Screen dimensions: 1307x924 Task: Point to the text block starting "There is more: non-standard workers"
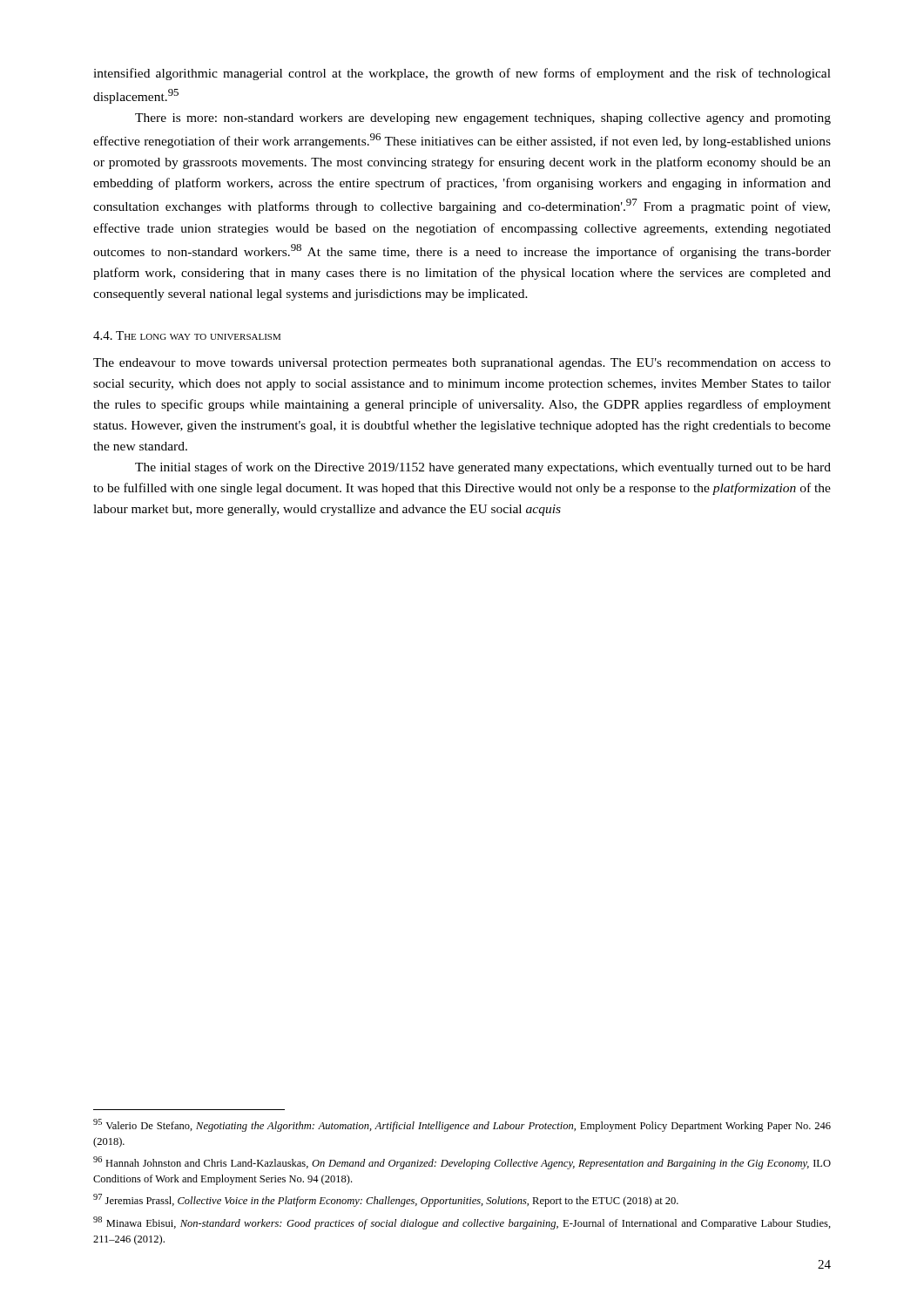coord(462,206)
